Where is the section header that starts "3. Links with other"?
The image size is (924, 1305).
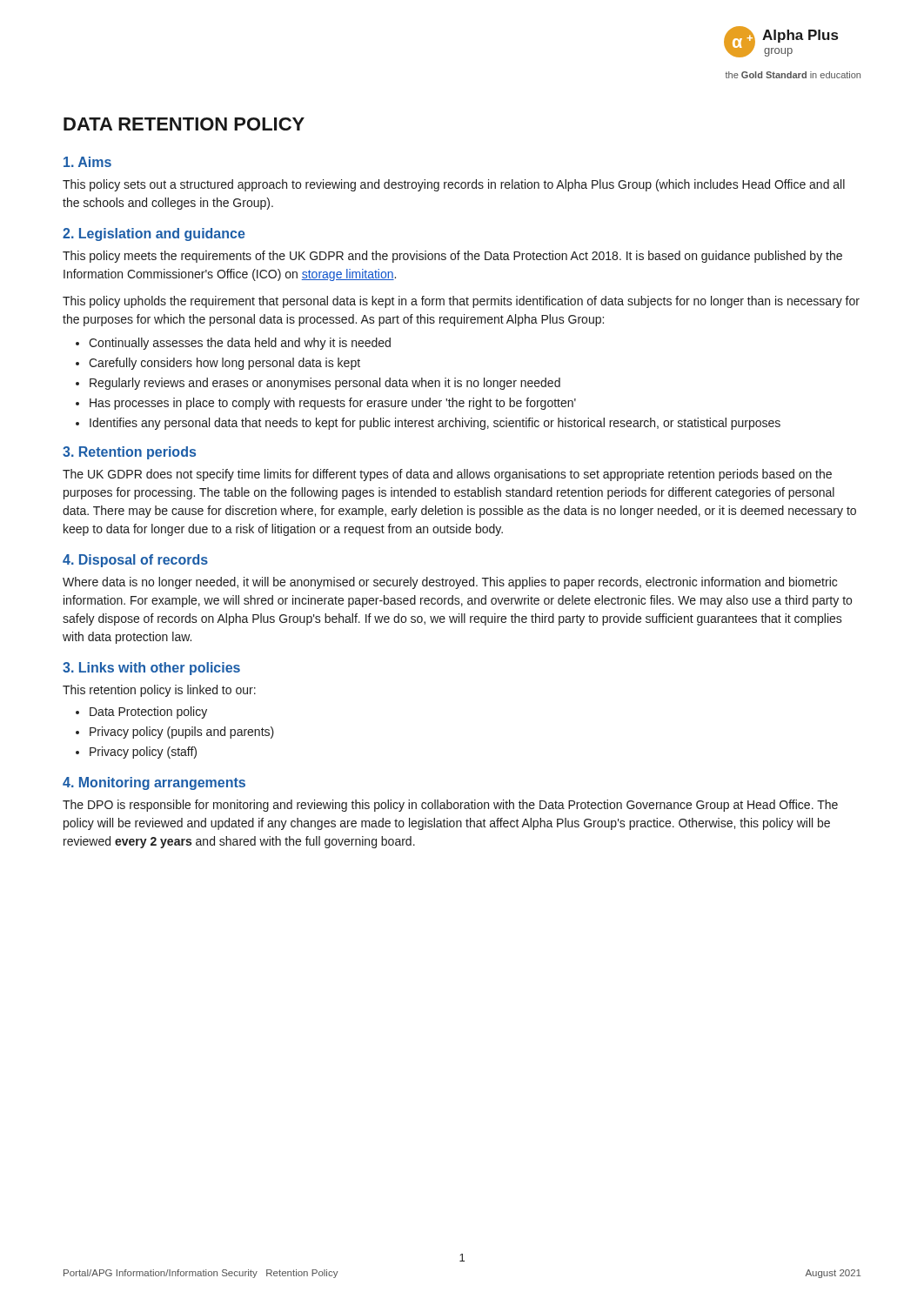tap(151, 669)
